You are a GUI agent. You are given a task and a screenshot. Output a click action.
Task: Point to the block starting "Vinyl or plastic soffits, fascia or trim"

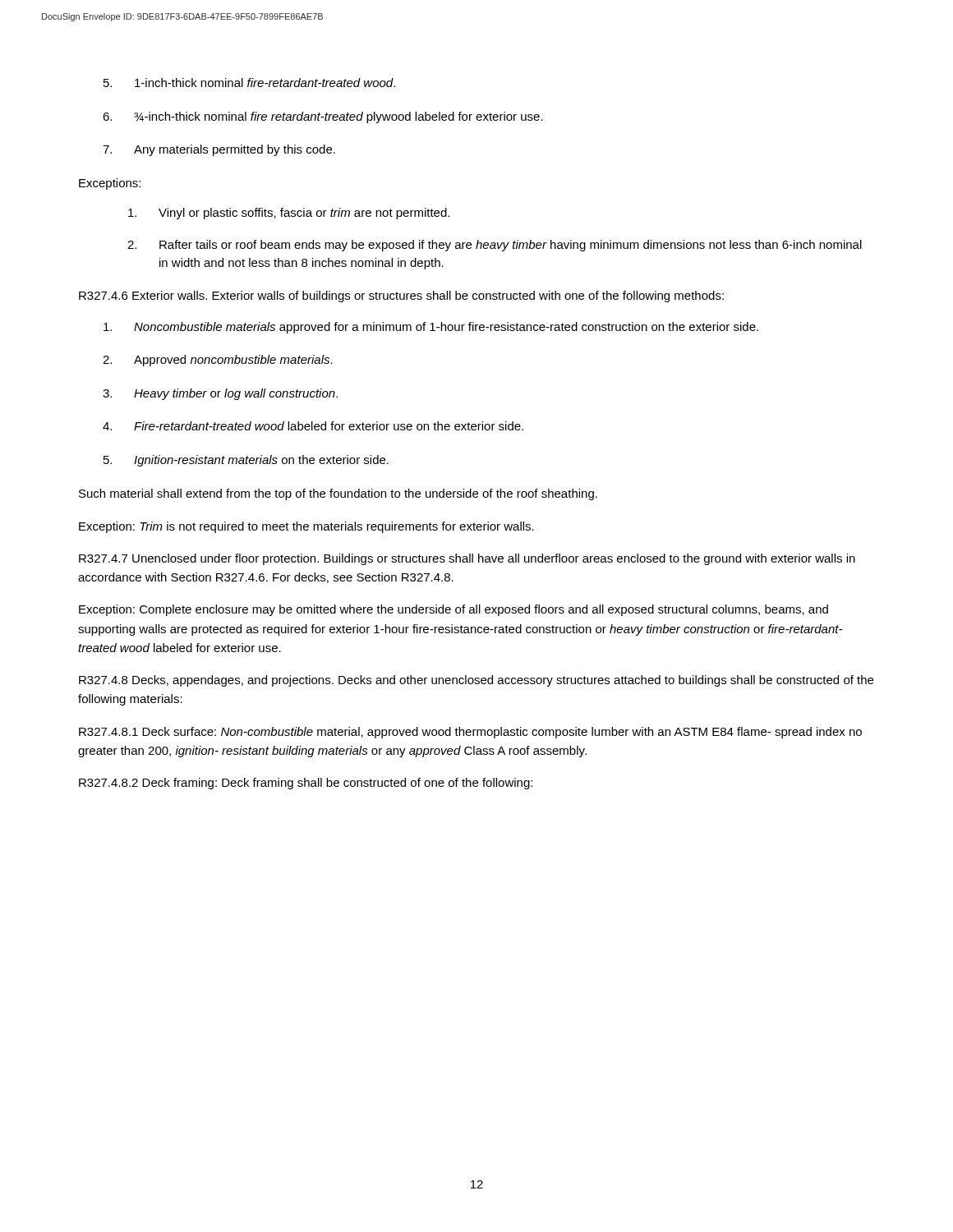289,214
